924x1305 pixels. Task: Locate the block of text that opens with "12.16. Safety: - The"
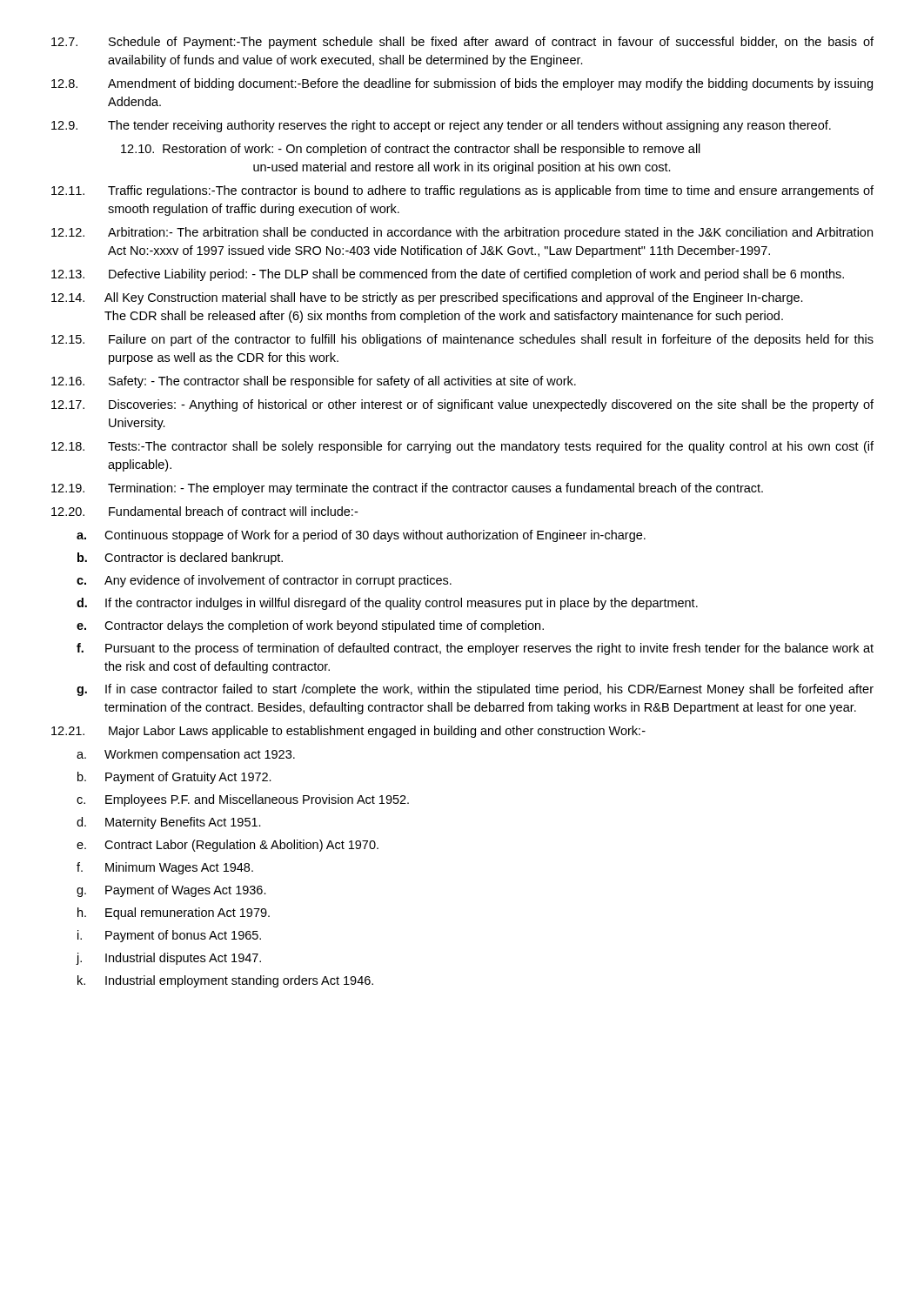[462, 382]
